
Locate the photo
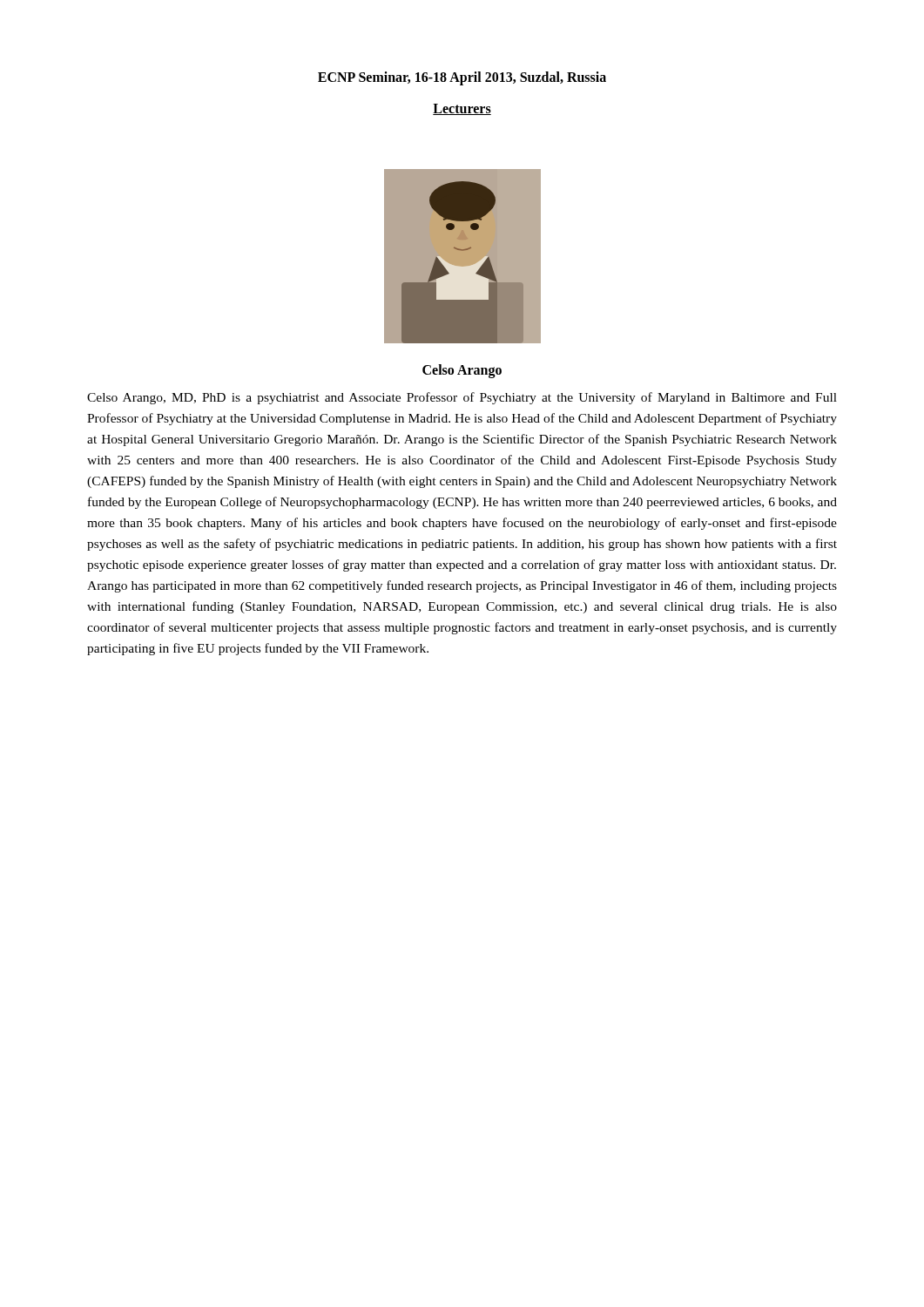coord(462,258)
